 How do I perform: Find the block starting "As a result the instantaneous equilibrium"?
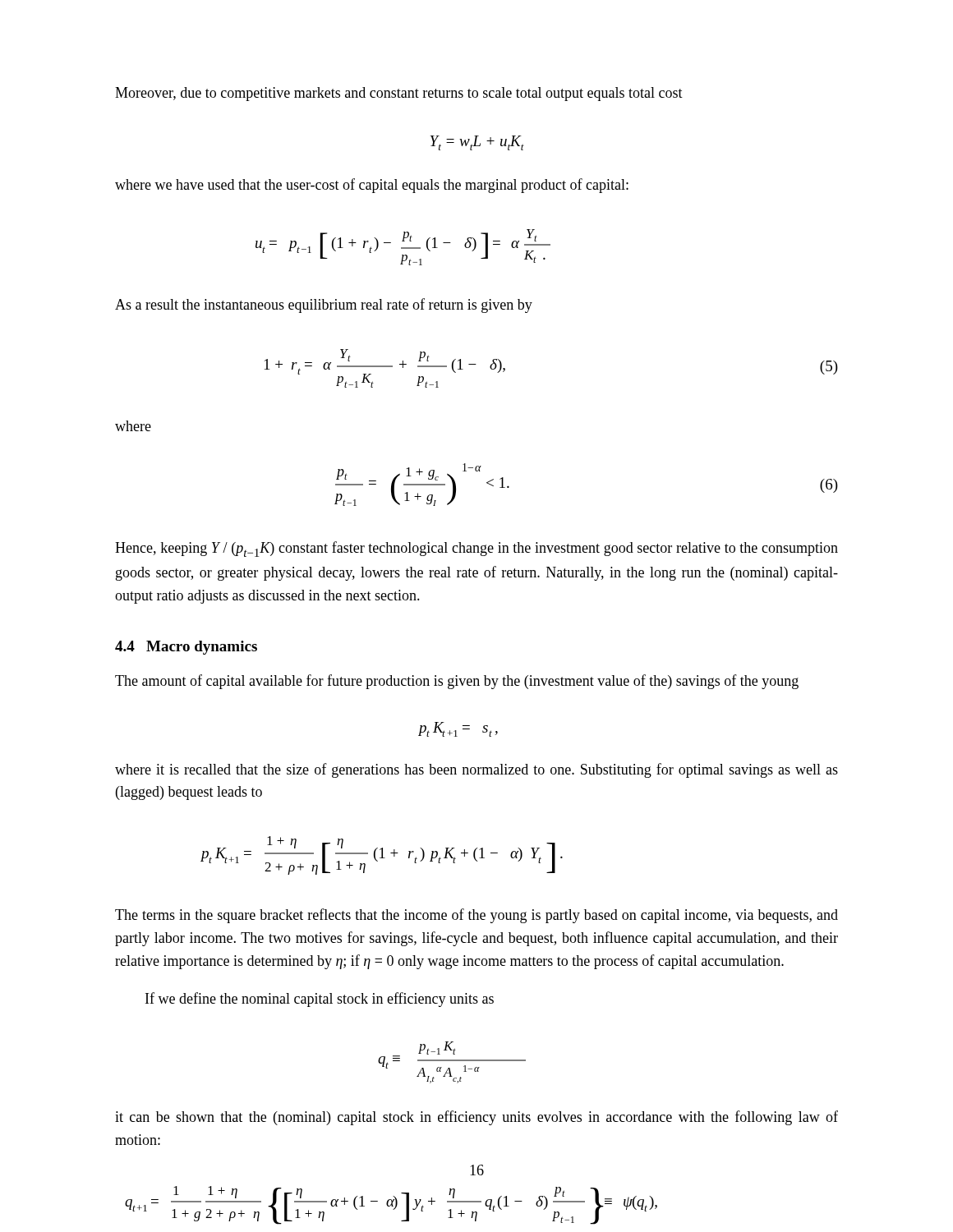476,305
